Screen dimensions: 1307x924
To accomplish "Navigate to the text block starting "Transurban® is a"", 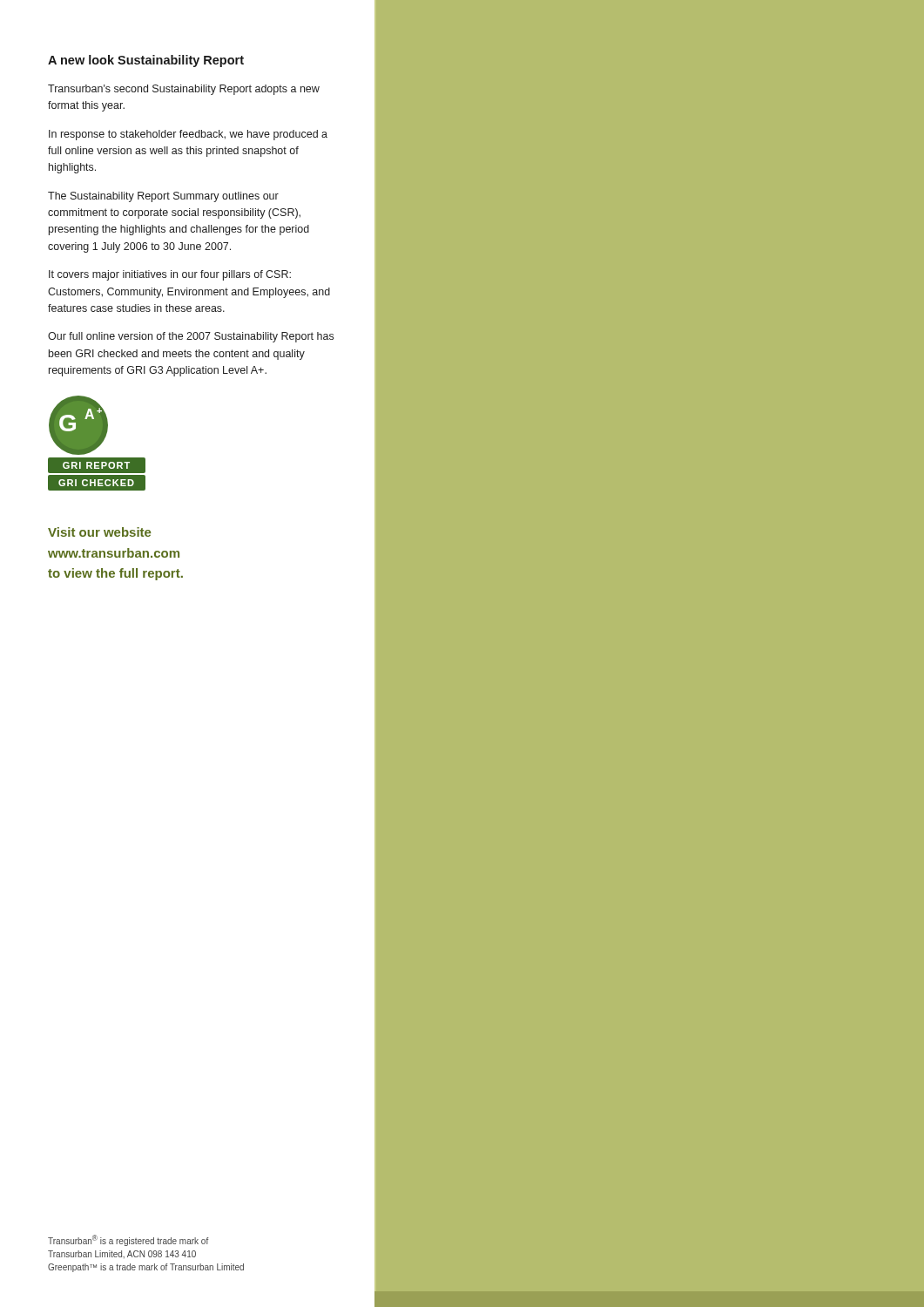I will tap(146, 1253).
